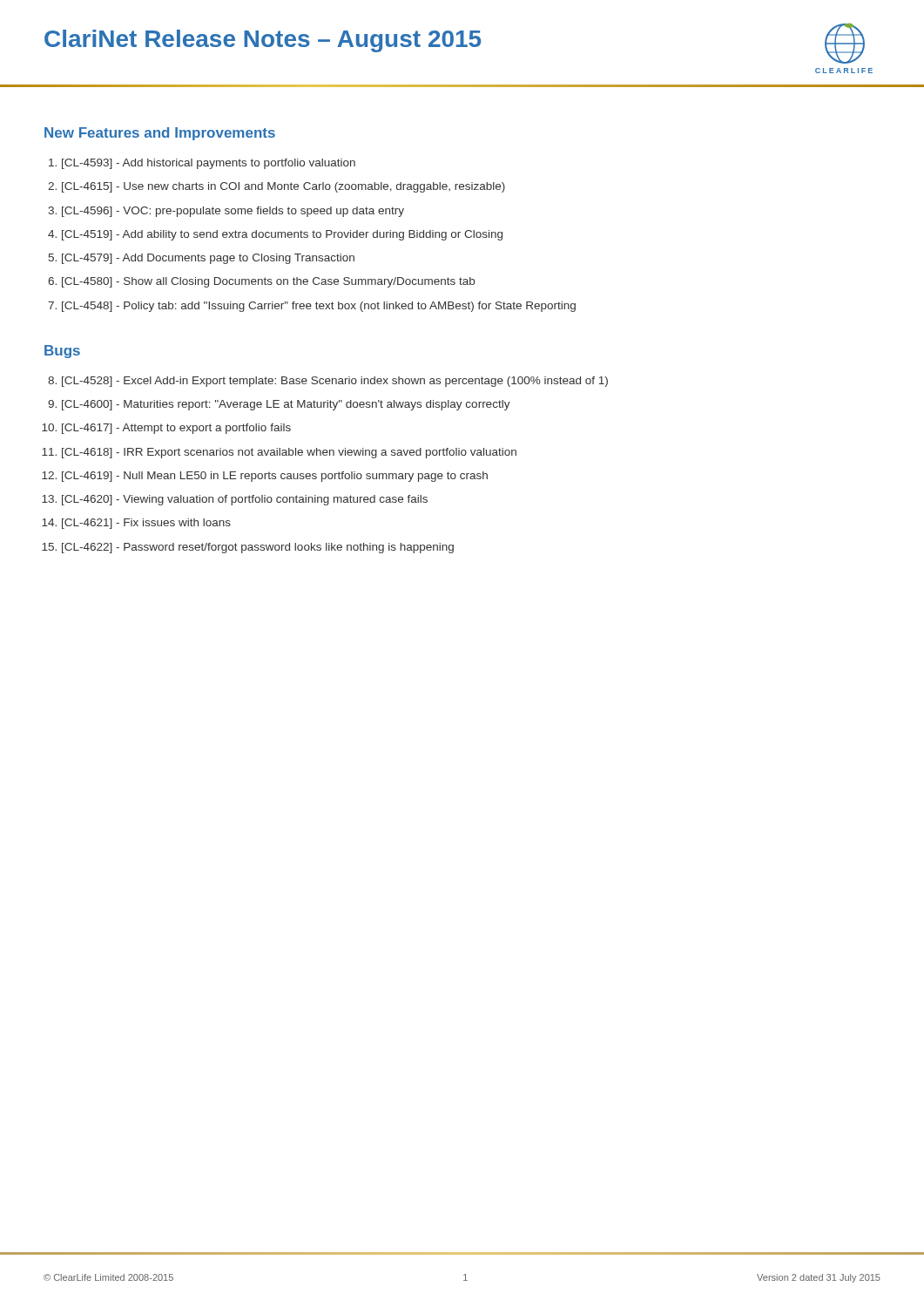The width and height of the screenshot is (924, 1307).
Task: Where is the passage that starts "[CL-4528] - Excel Add-in Export template: Base"?
Action: tap(335, 380)
